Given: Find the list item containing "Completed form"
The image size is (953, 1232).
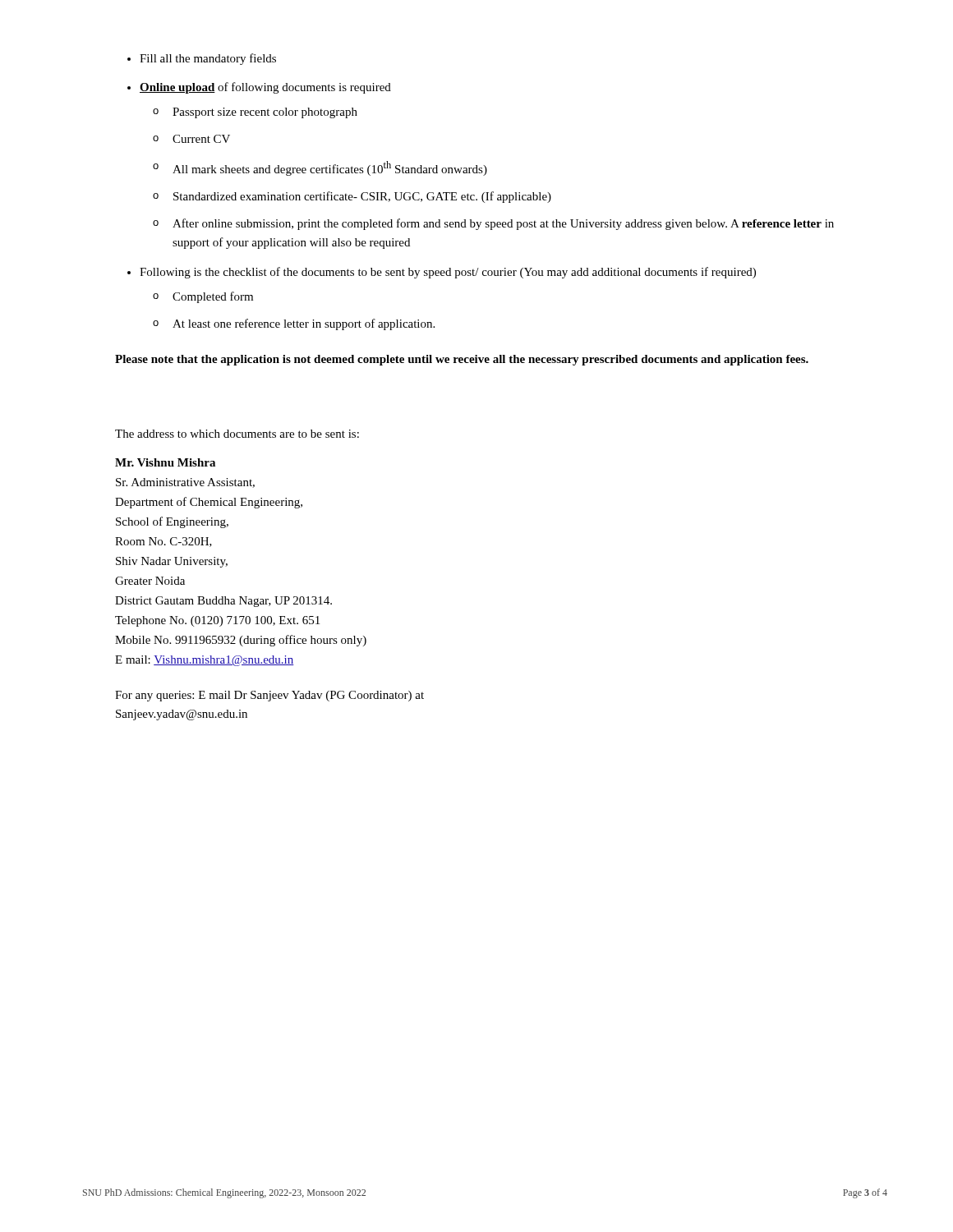Looking at the screenshot, I should tap(213, 296).
